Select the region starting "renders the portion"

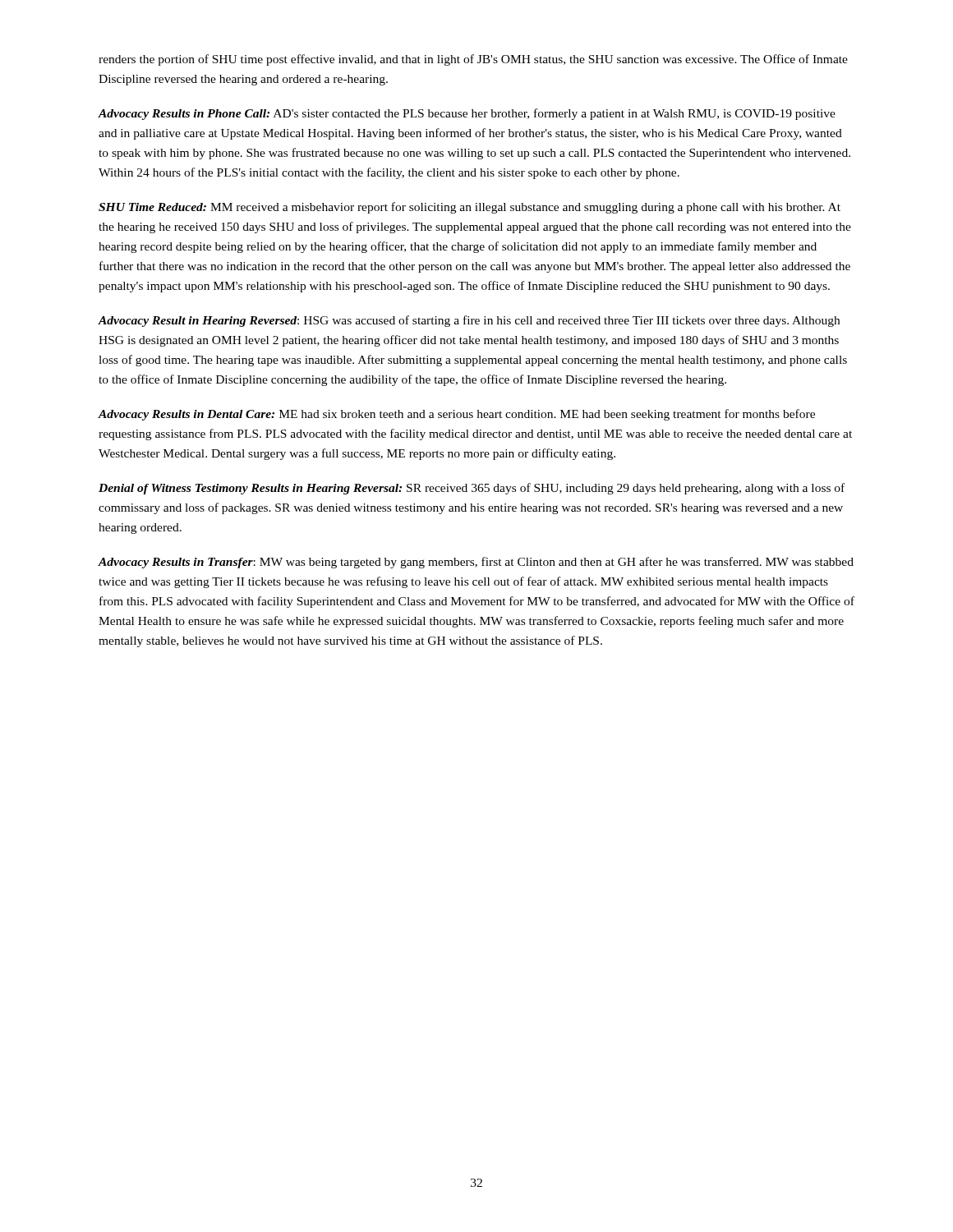tap(473, 69)
